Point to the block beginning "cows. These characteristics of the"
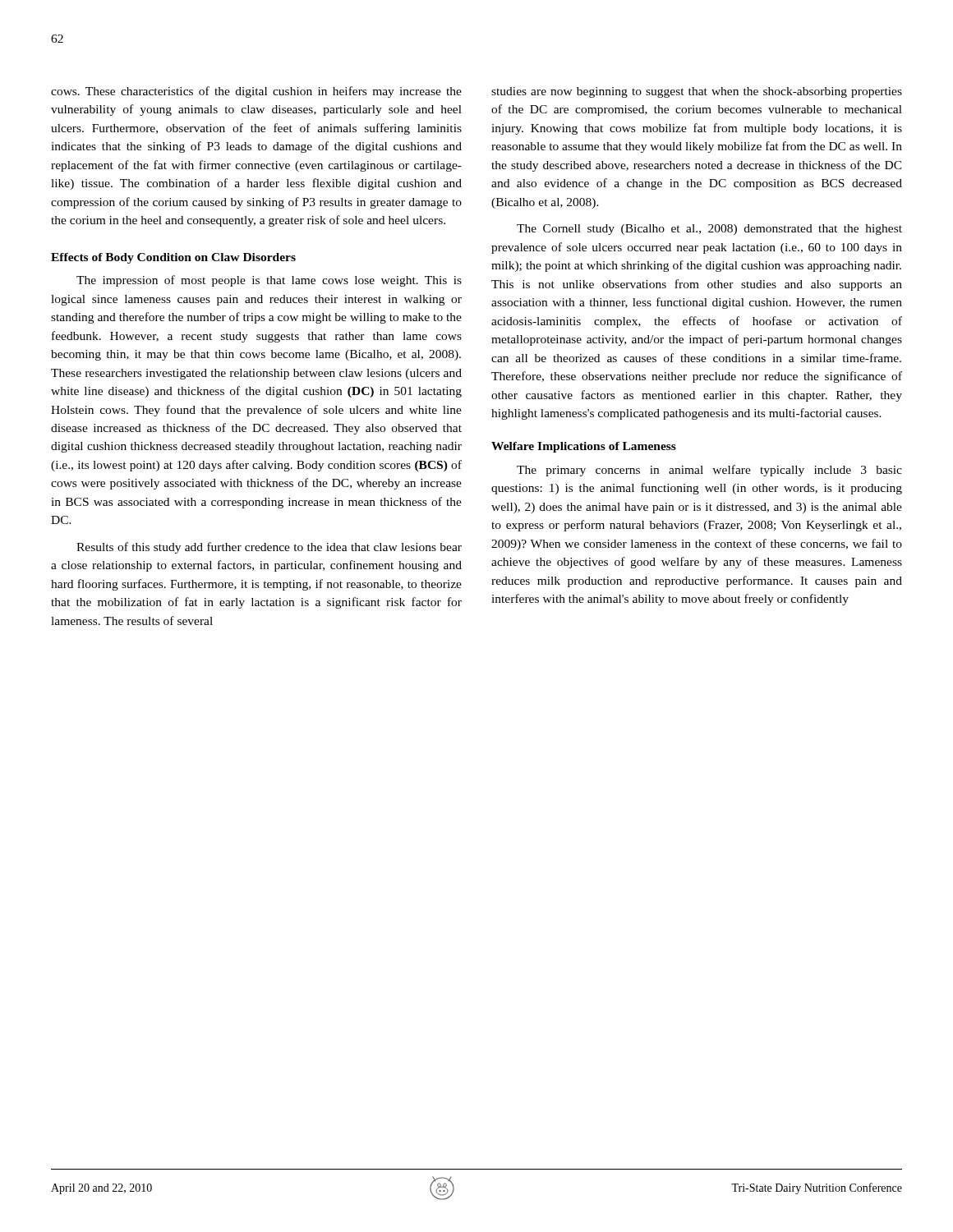This screenshot has width=953, height=1232. pyautogui.click(x=256, y=155)
